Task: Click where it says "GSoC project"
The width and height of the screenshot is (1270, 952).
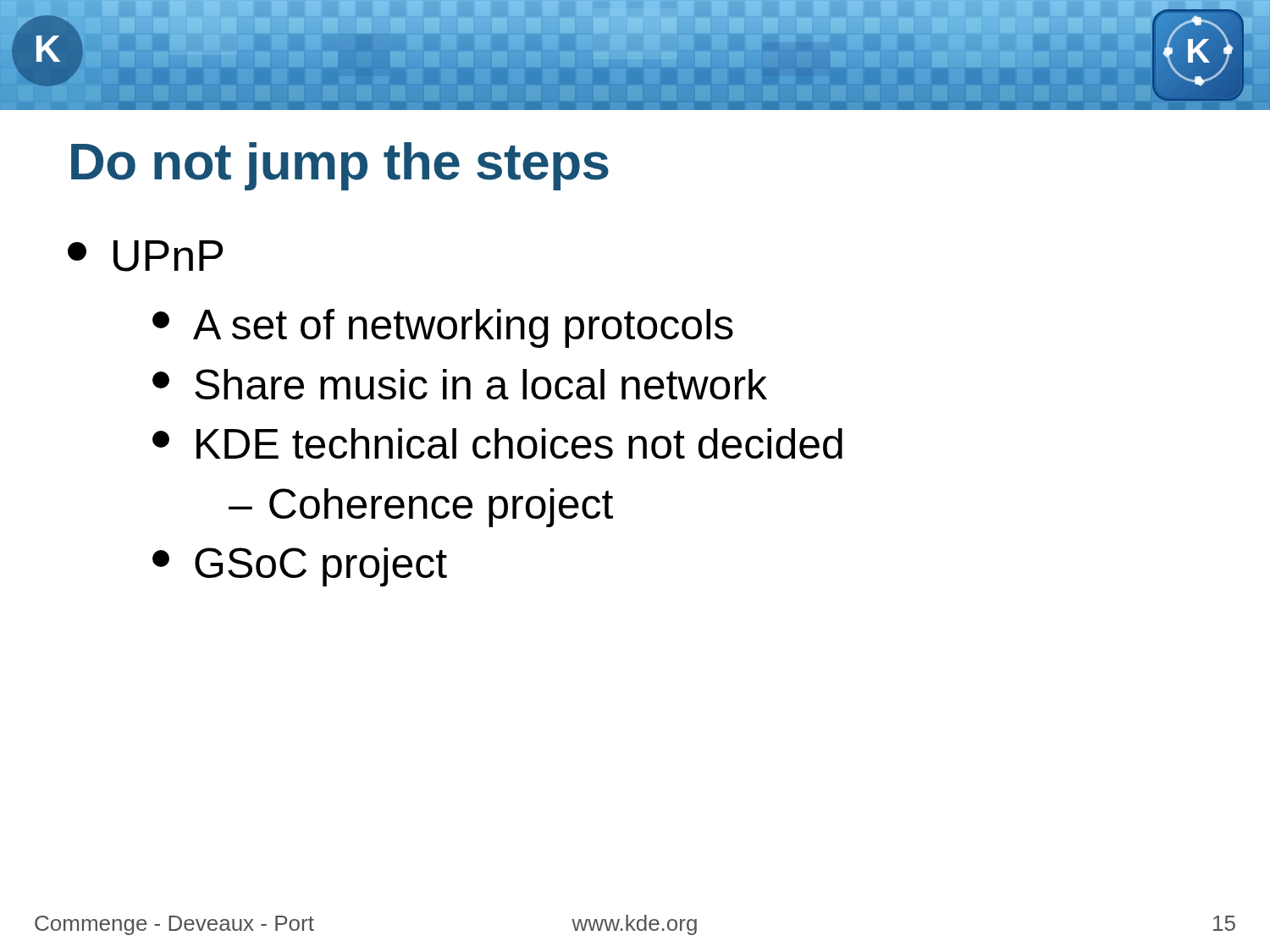Action: (x=300, y=564)
